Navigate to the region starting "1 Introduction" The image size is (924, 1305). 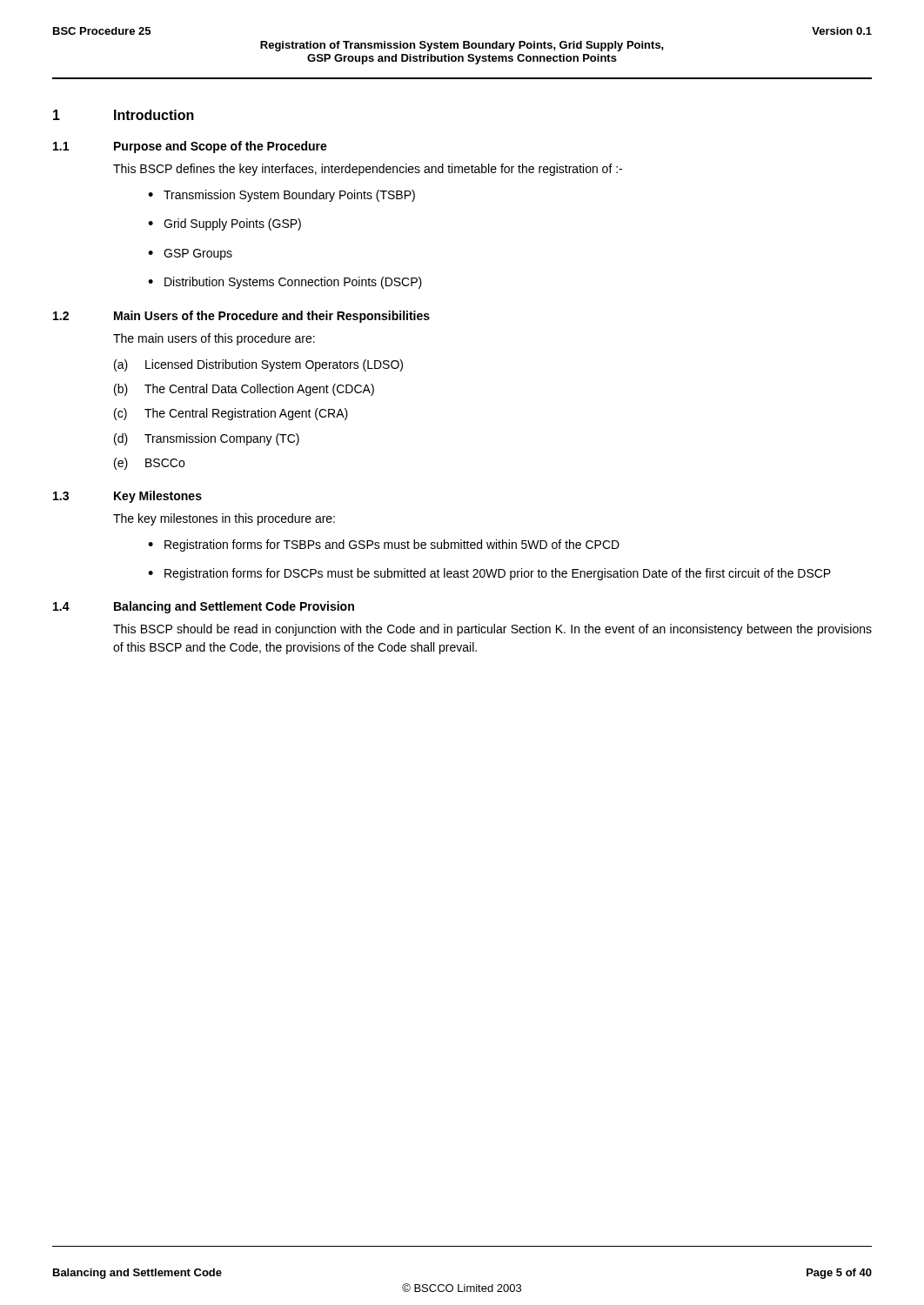123,116
